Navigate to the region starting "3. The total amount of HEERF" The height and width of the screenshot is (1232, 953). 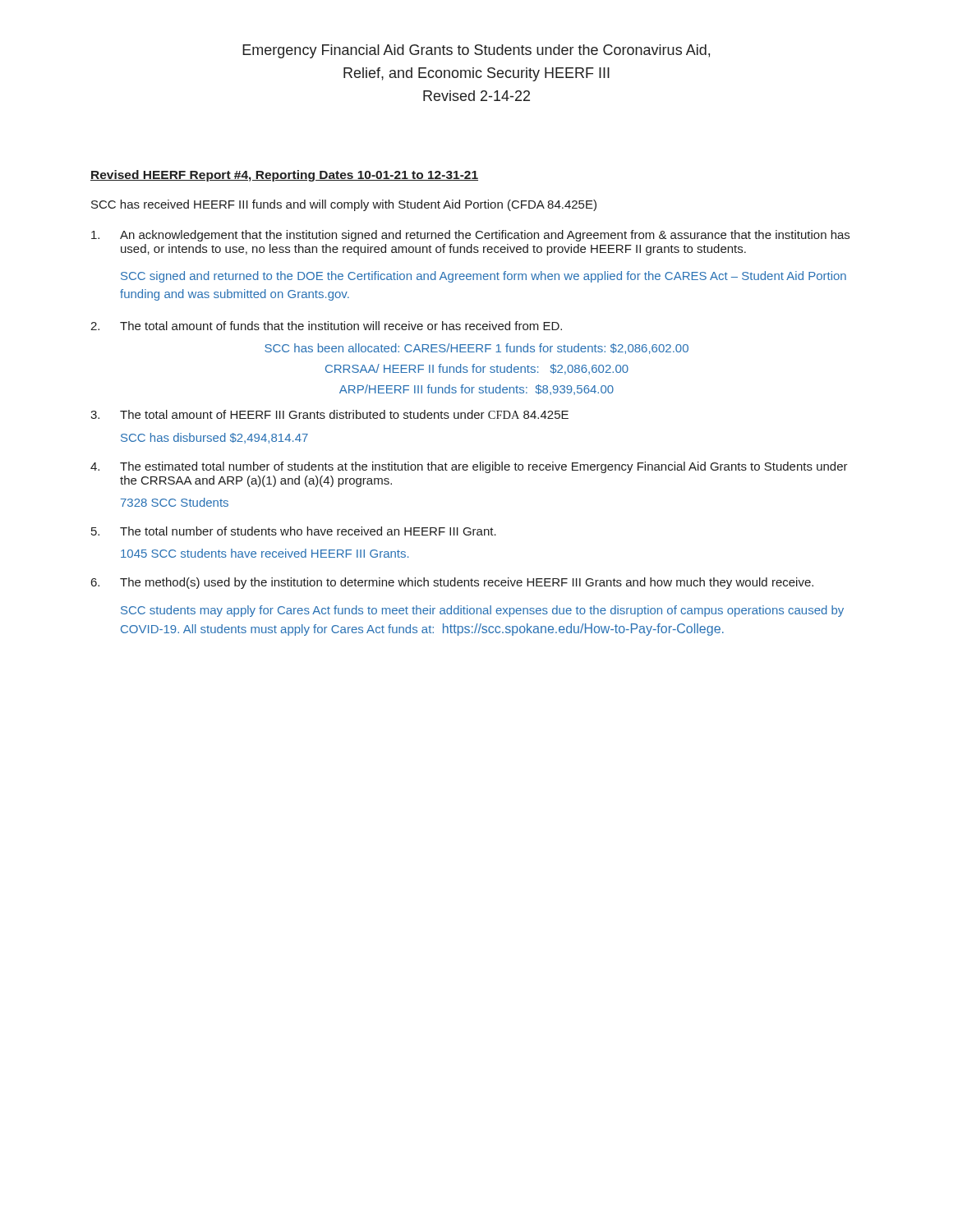[x=330, y=414]
